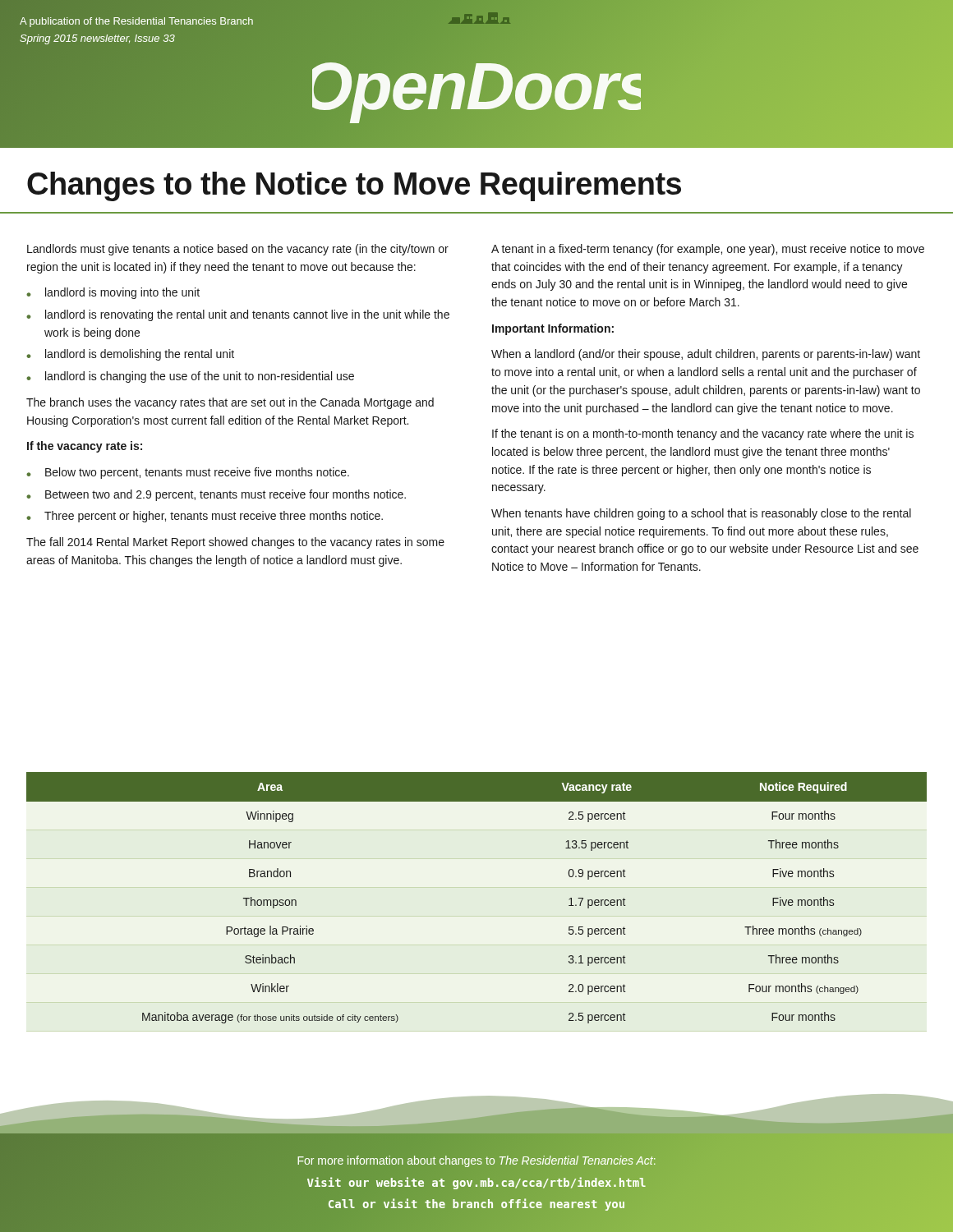
Task: Locate the table with the text "Four months"
Action: click(476, 902)
